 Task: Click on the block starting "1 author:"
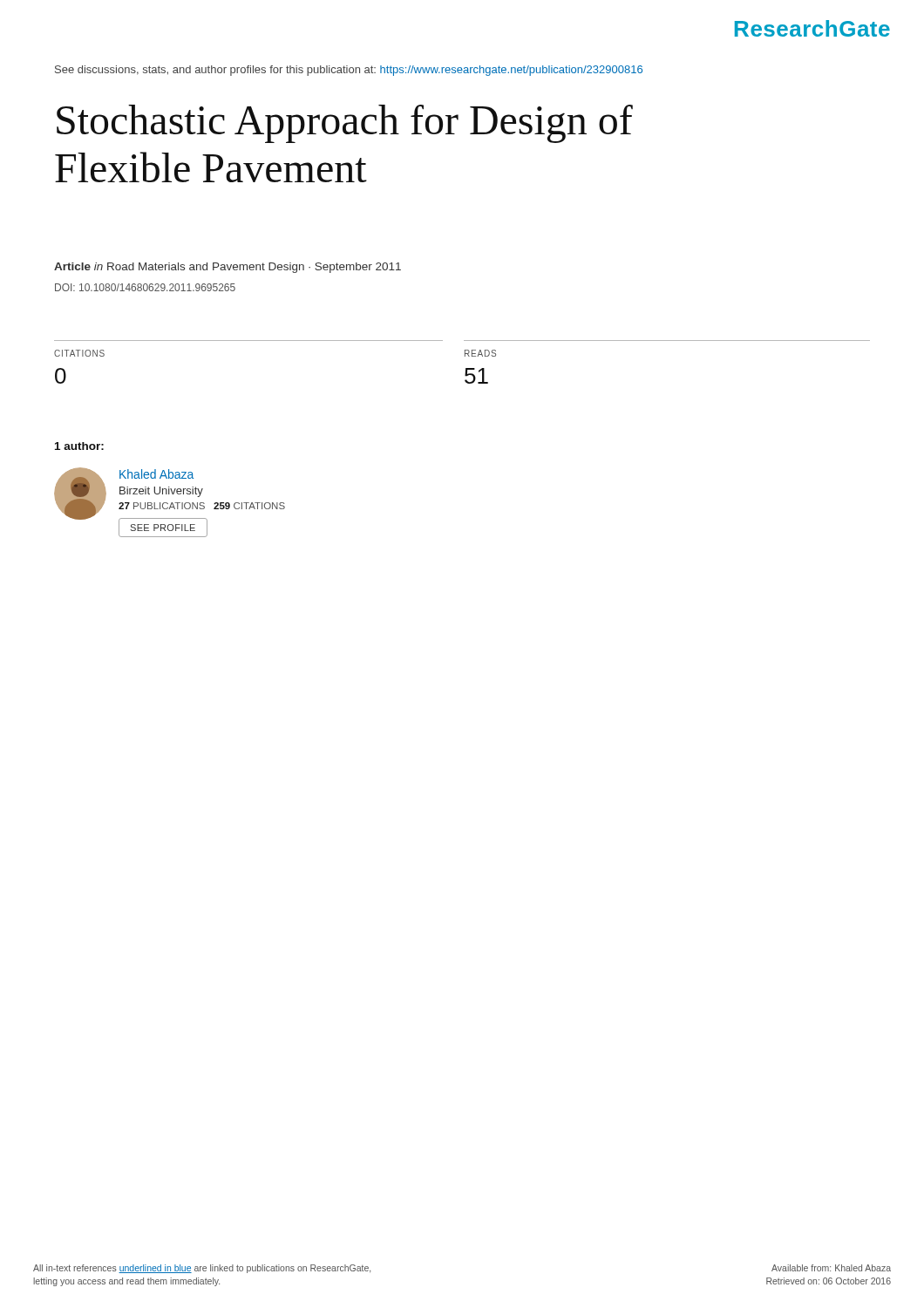pos(79,446)
